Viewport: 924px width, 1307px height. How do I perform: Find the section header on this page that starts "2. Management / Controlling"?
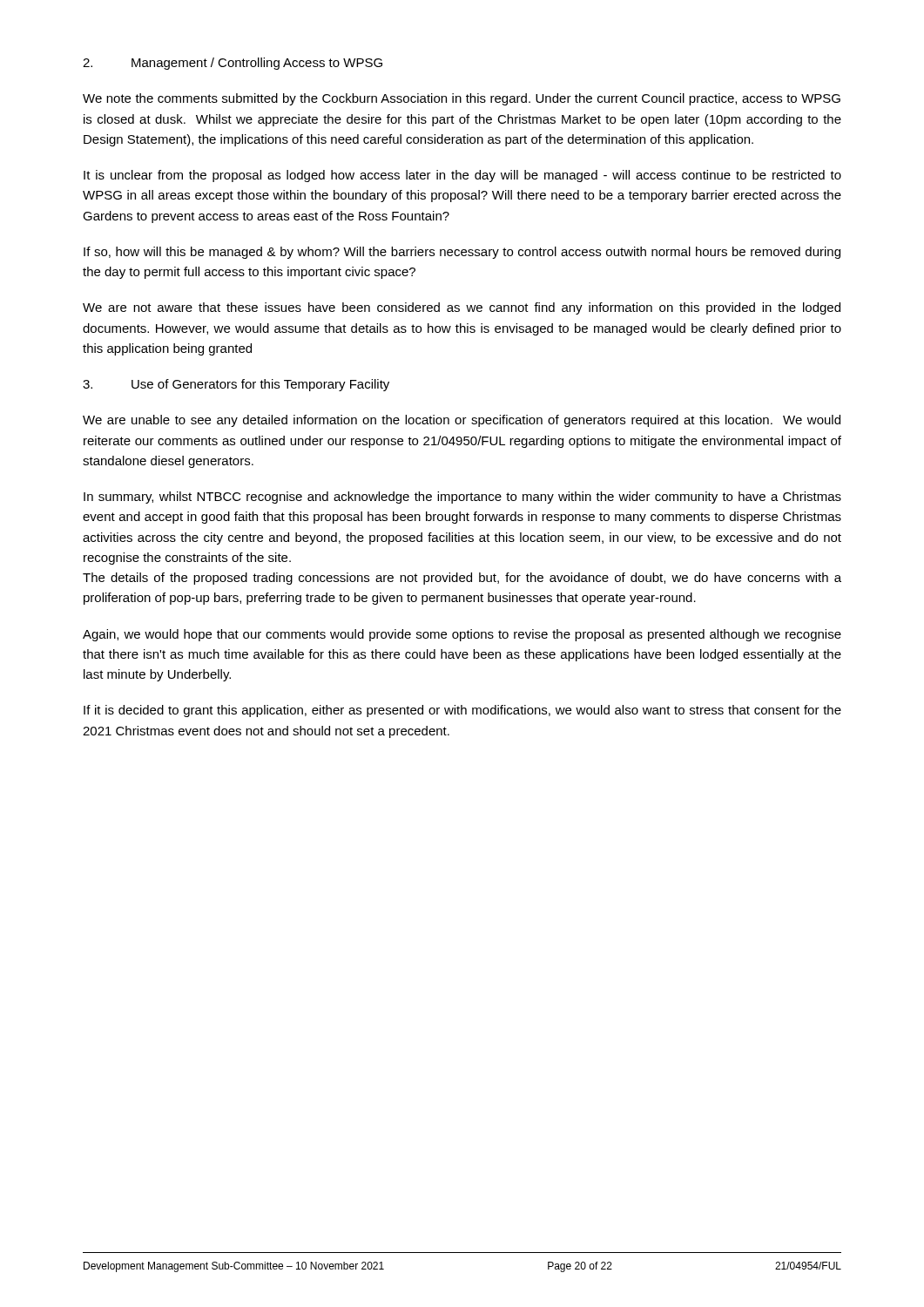pyautogui.click(x=233, y=62)
